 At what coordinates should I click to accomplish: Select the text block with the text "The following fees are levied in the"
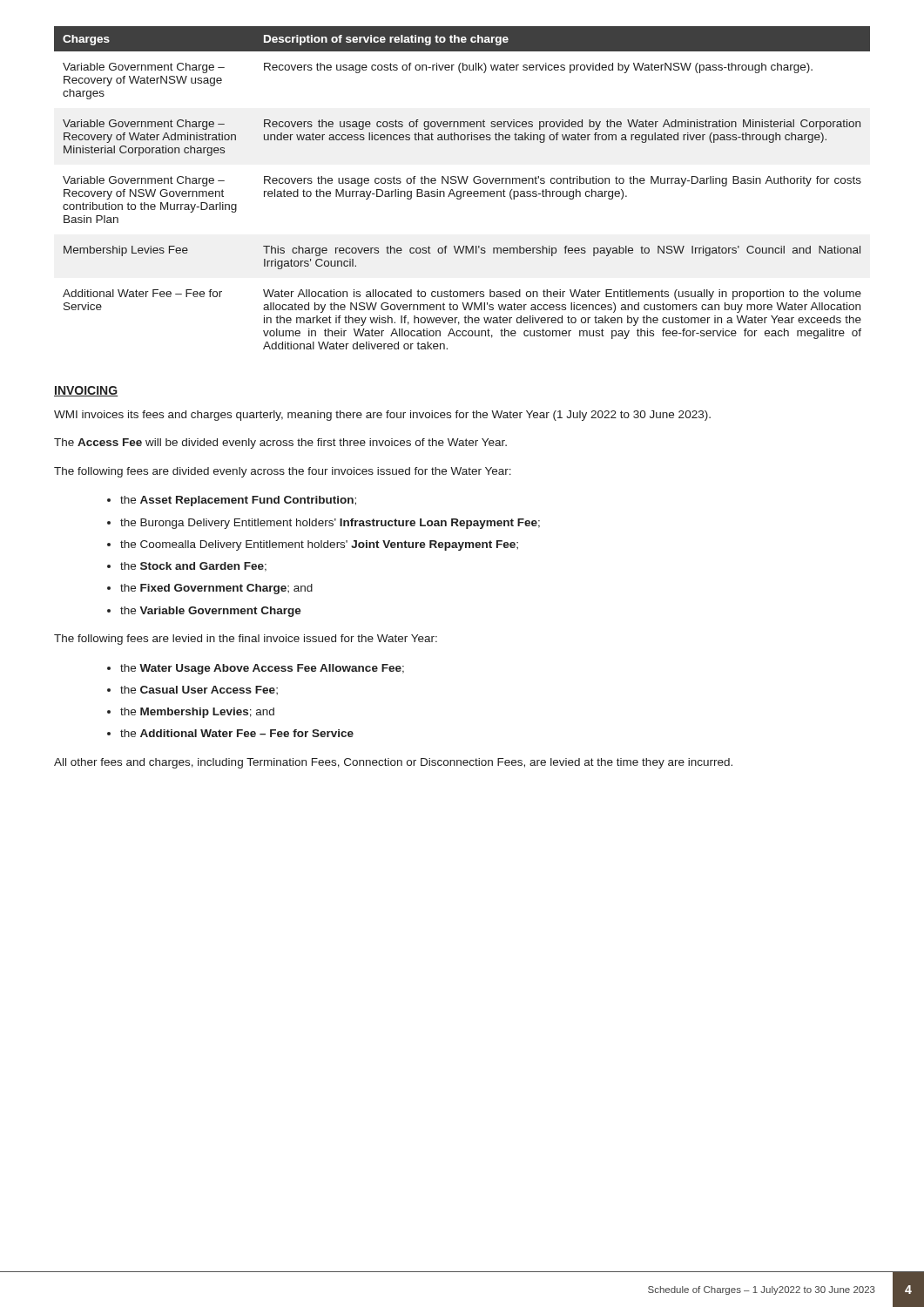[246, 638]
